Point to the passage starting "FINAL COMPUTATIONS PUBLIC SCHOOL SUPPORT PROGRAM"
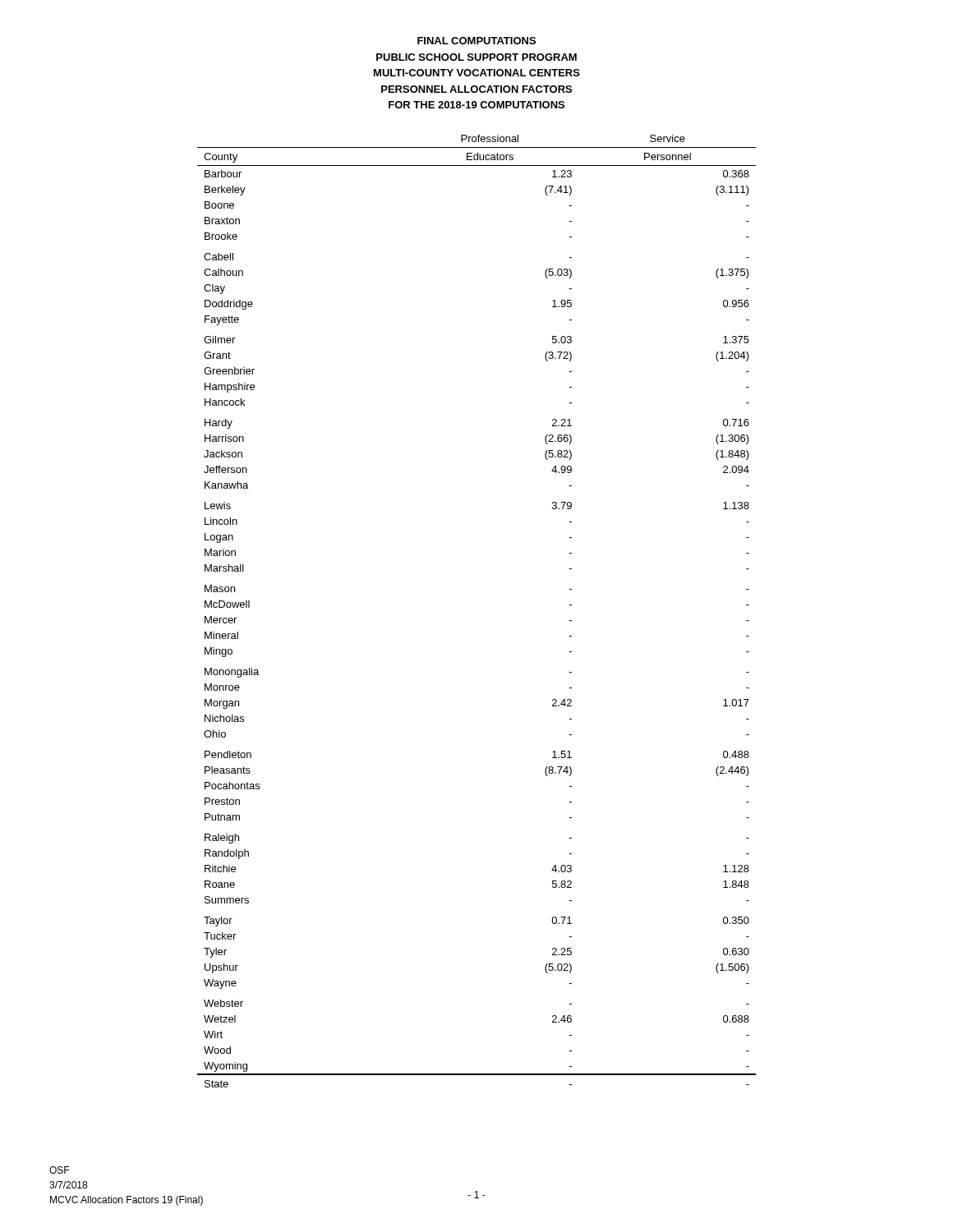The height and width of the screenshot is (1232, 953). (476, 73)
